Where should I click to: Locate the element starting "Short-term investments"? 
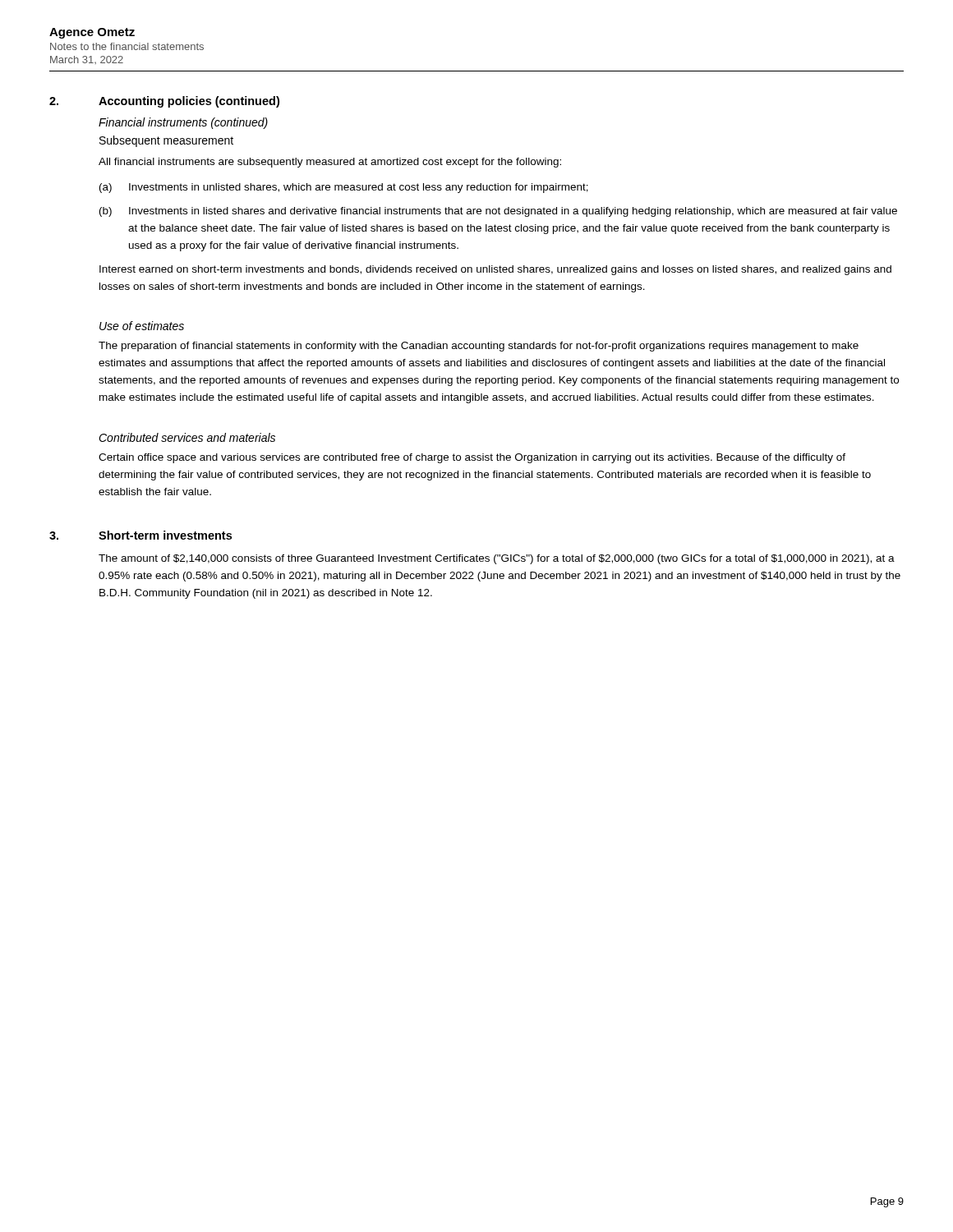pos(165,535)
